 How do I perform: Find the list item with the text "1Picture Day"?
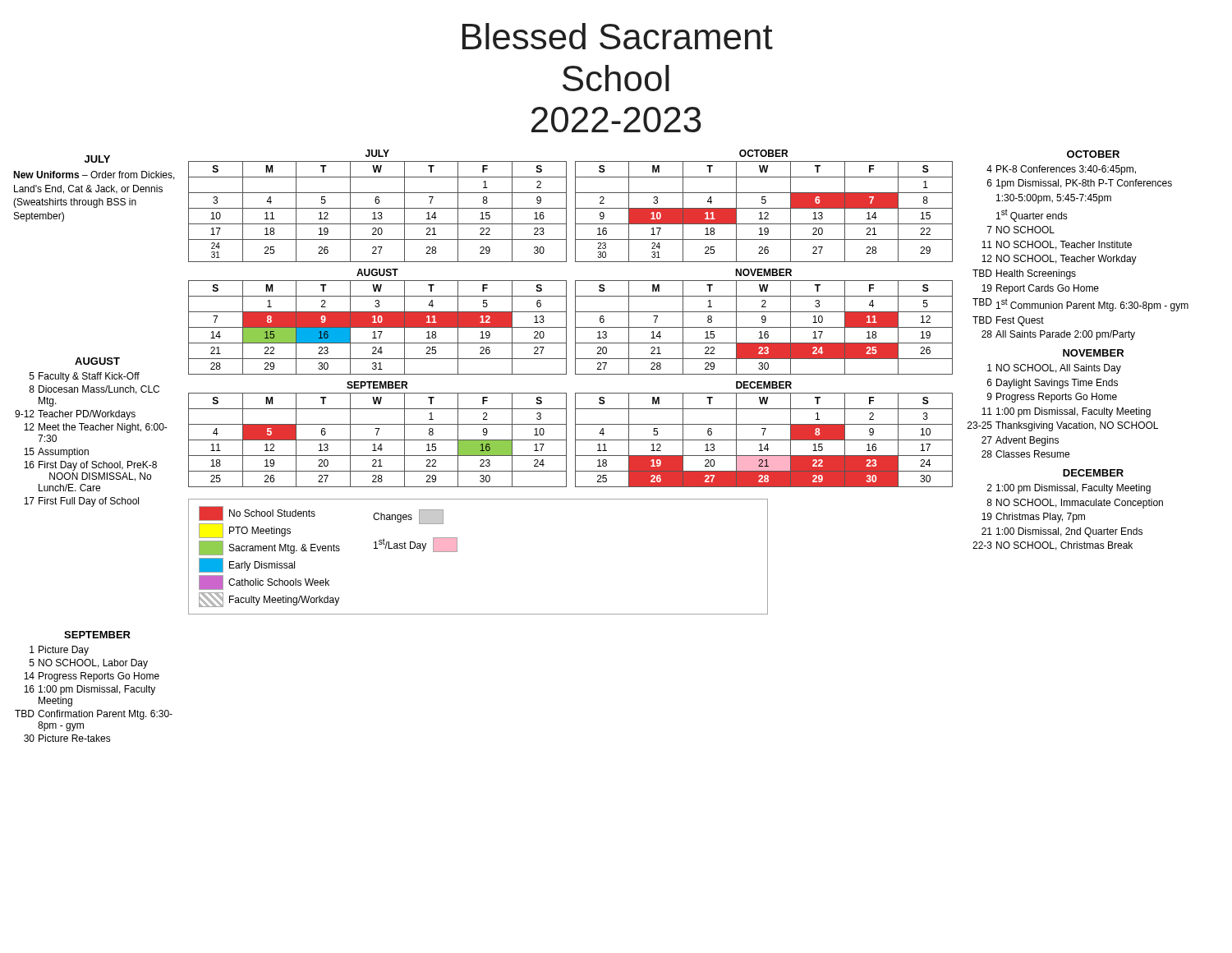tap(51, 650)
